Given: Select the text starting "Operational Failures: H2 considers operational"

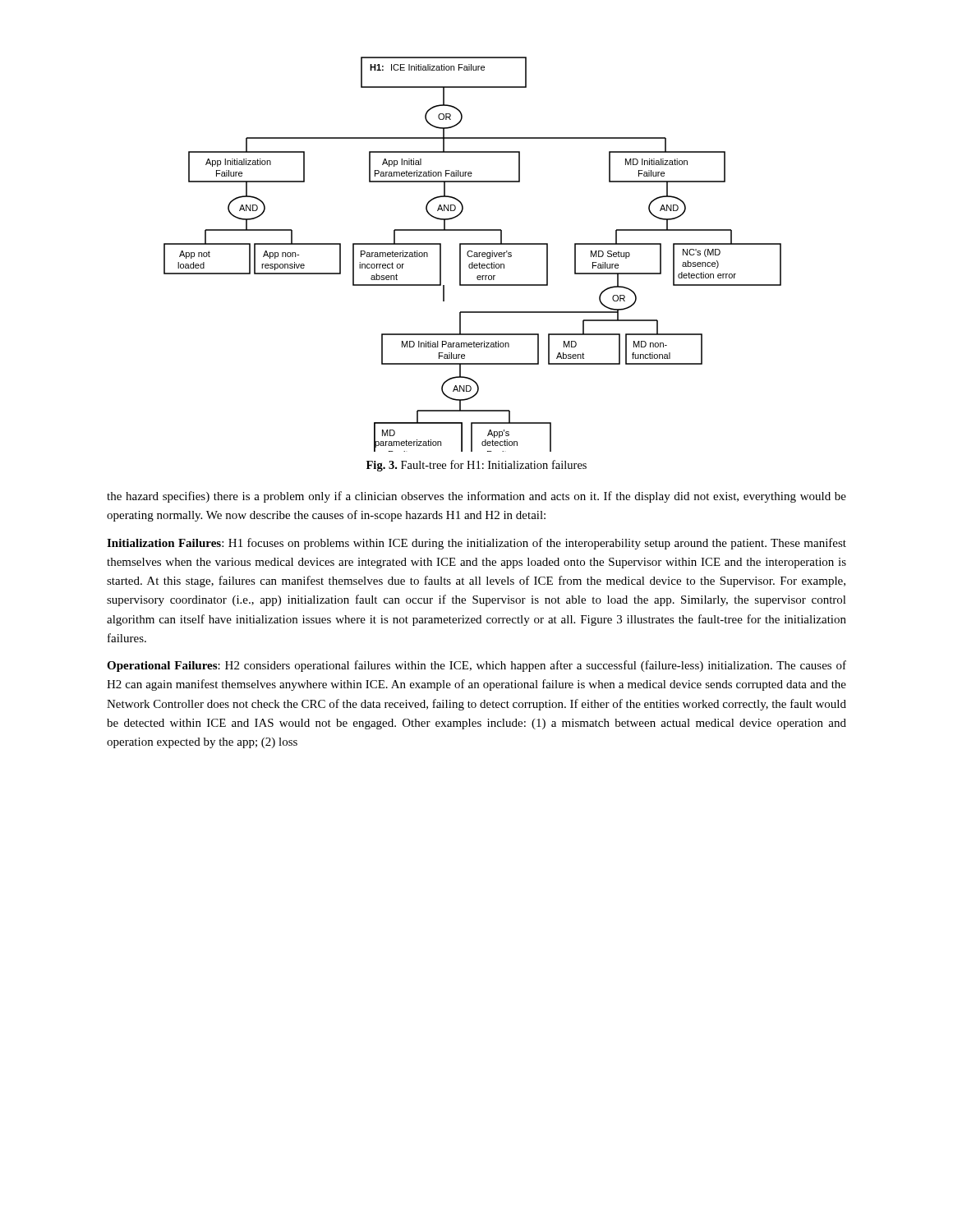Looking at the screenshot, I should (476, 703).
